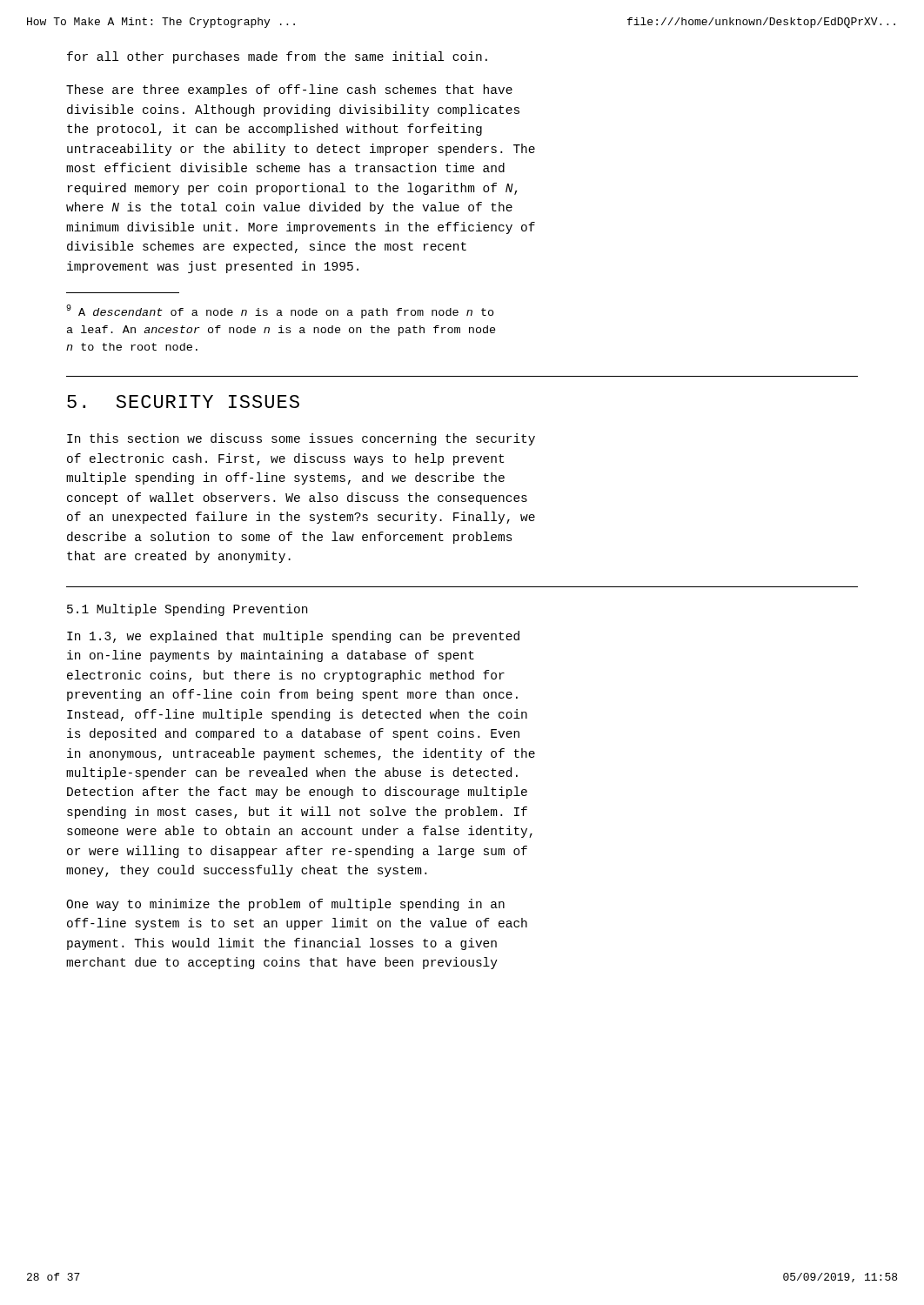This screenshot has height=1305, width=924.
Task: Find the text block with the text "In this section"
Action: [x=301, y=498]
